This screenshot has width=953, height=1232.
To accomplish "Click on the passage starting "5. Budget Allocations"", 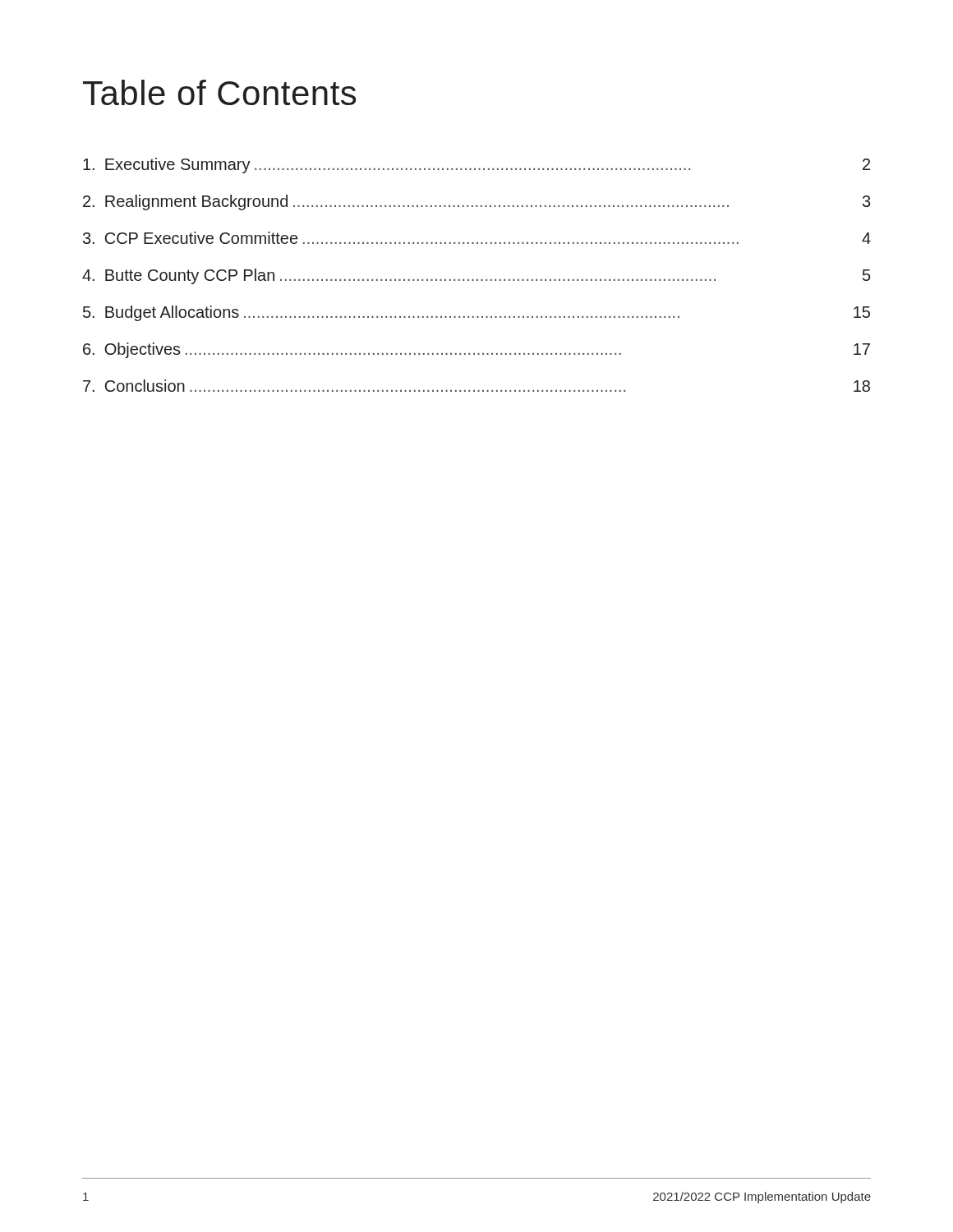I will click(x=476, y=312).
